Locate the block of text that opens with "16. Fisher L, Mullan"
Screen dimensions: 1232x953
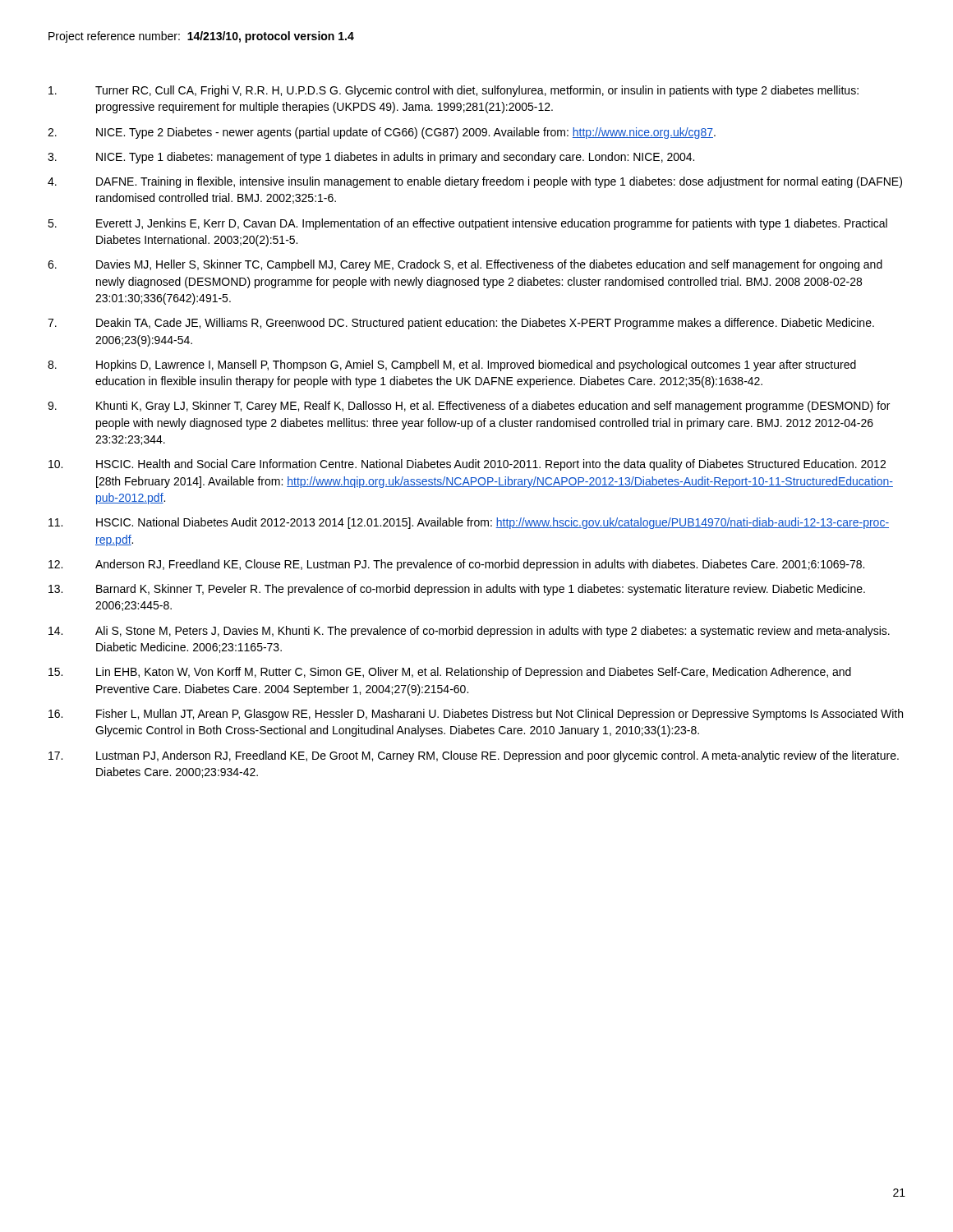click(476, 722)
